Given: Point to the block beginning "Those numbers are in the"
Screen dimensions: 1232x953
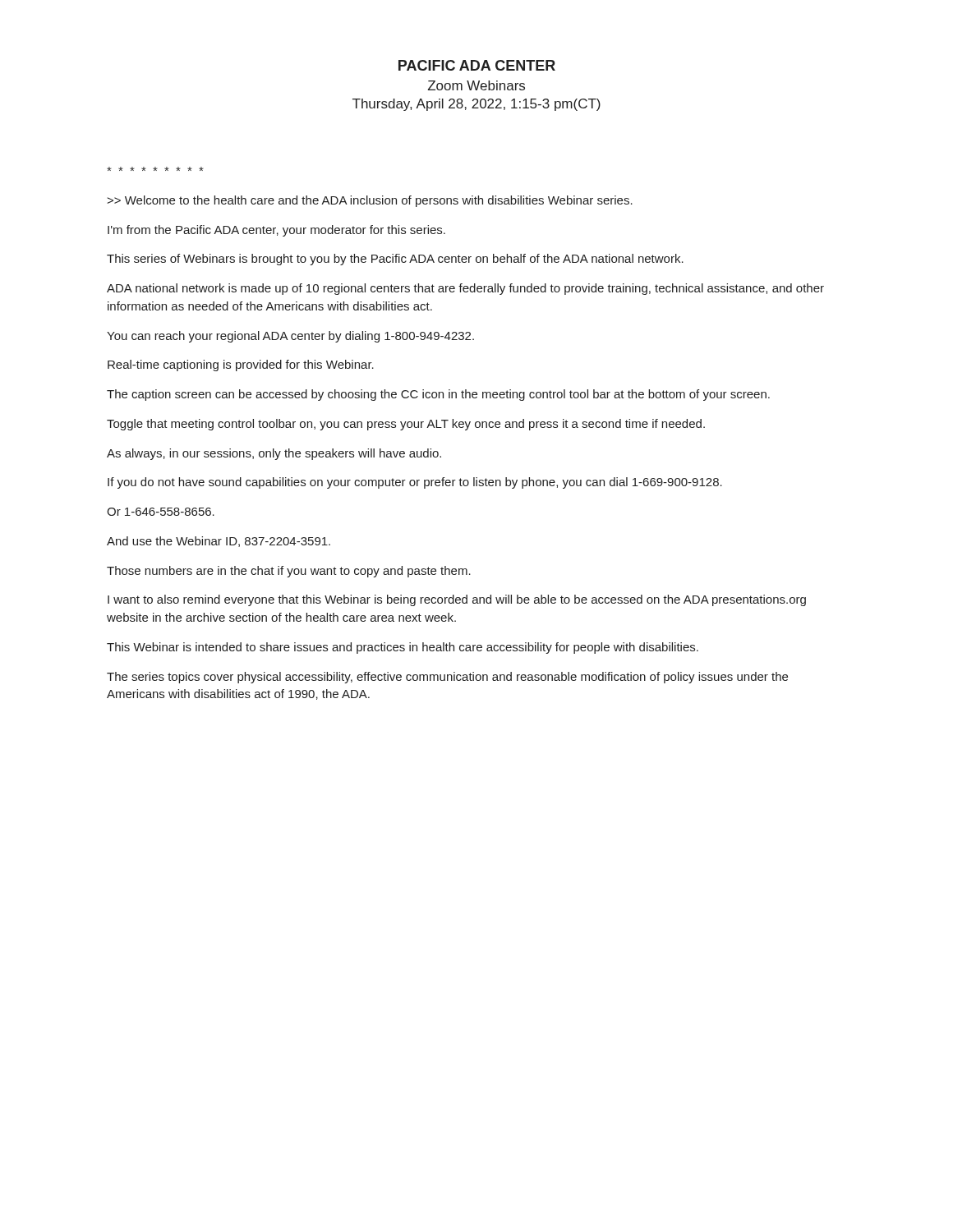Looking at the screenshot, I should 289,570.
